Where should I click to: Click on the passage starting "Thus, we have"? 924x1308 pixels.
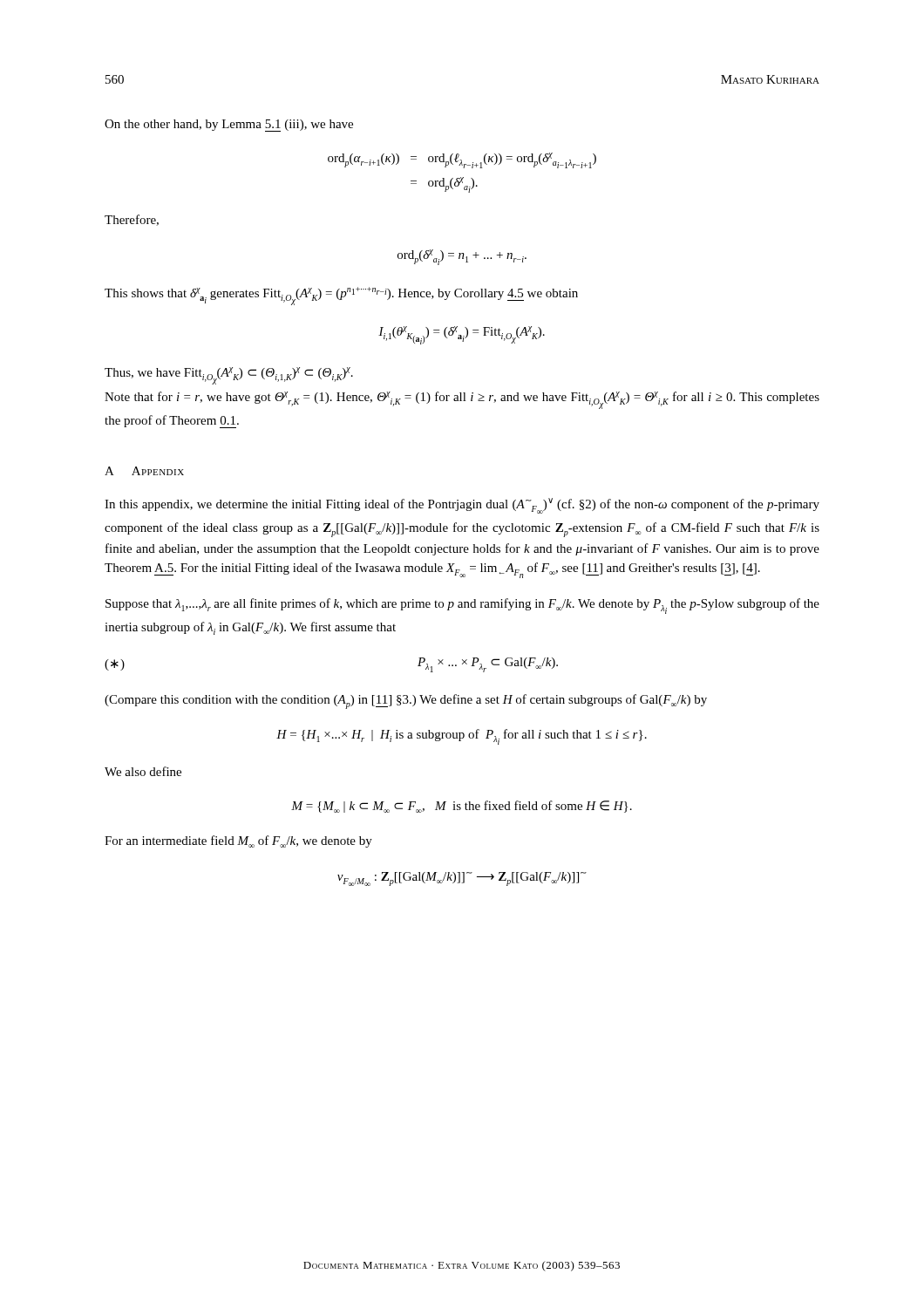462,396
